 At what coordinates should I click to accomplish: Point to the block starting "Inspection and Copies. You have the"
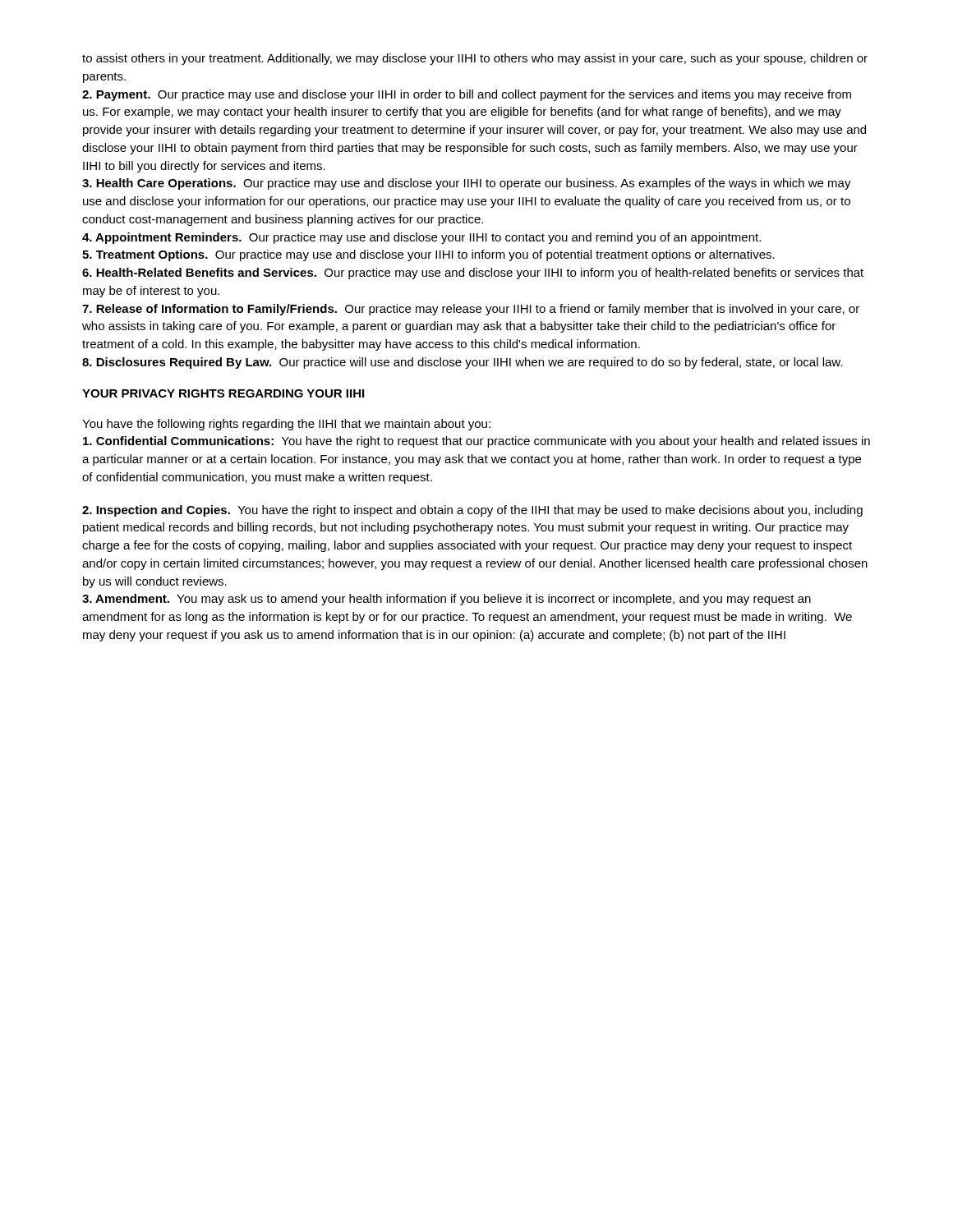tap(476, 572)
